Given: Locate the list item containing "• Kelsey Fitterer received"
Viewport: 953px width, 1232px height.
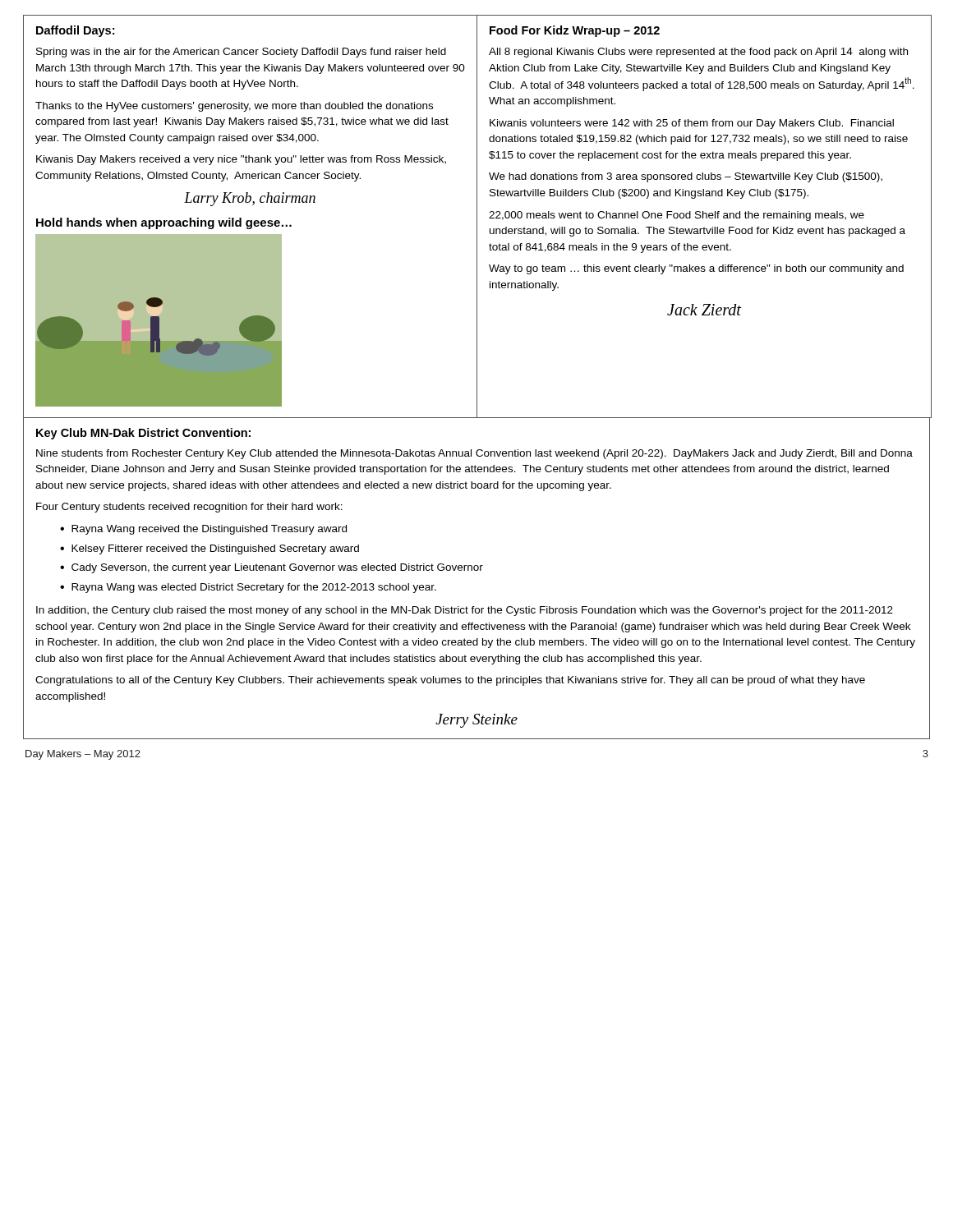Looking at the screenshot, I should [x=210, y=549].
